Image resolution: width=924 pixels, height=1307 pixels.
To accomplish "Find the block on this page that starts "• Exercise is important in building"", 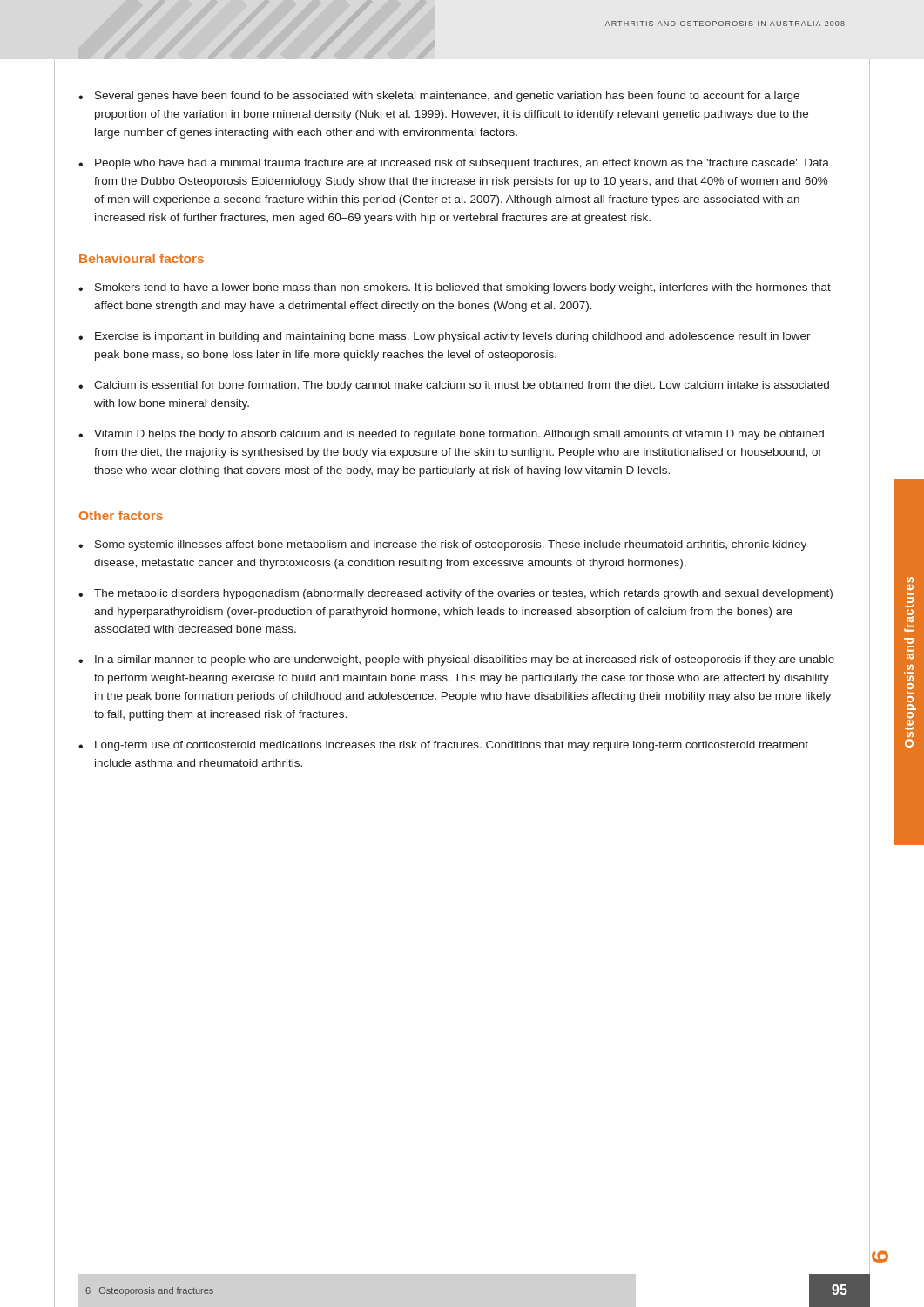I will point(457,346).
